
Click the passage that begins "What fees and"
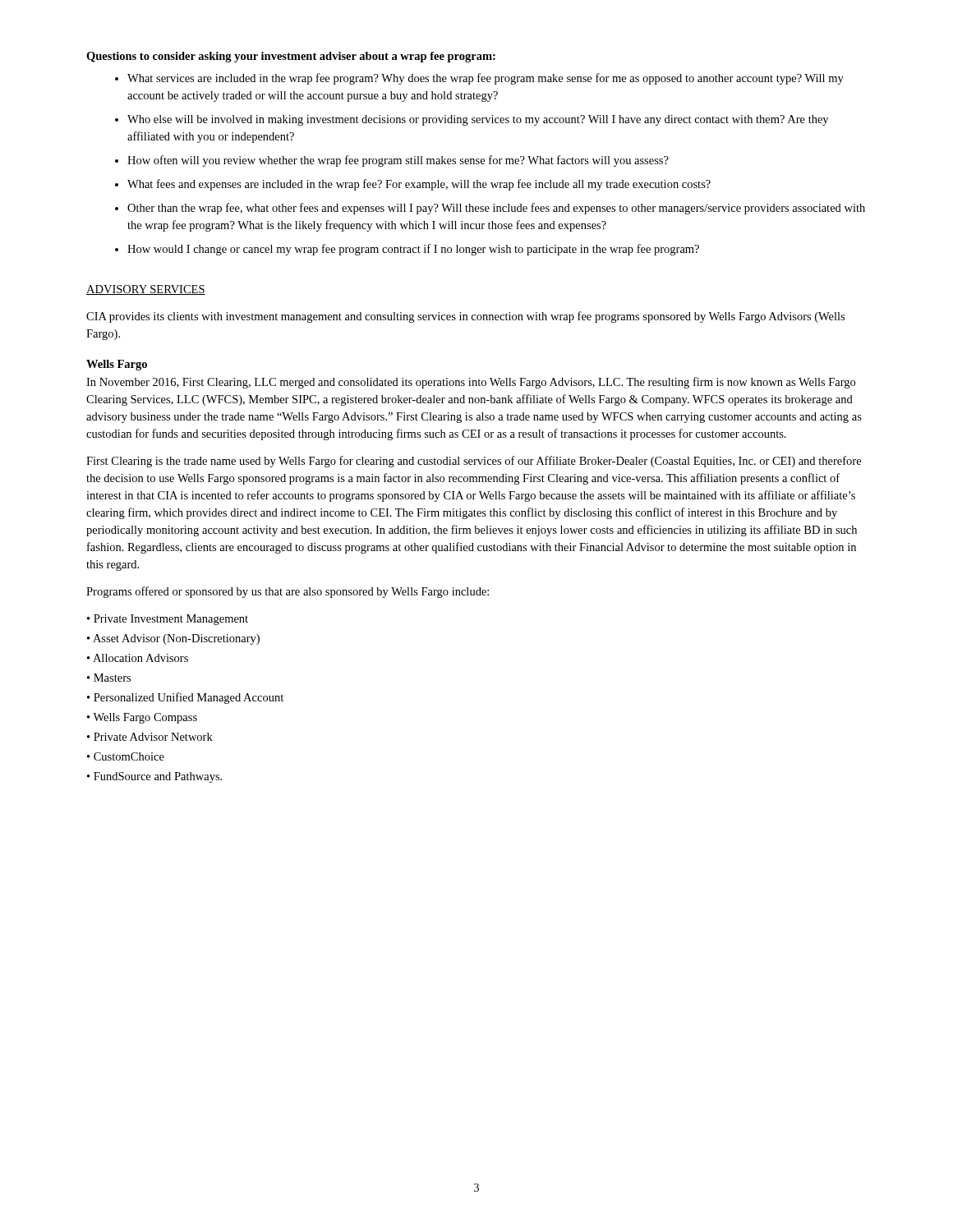pos(419,184)
